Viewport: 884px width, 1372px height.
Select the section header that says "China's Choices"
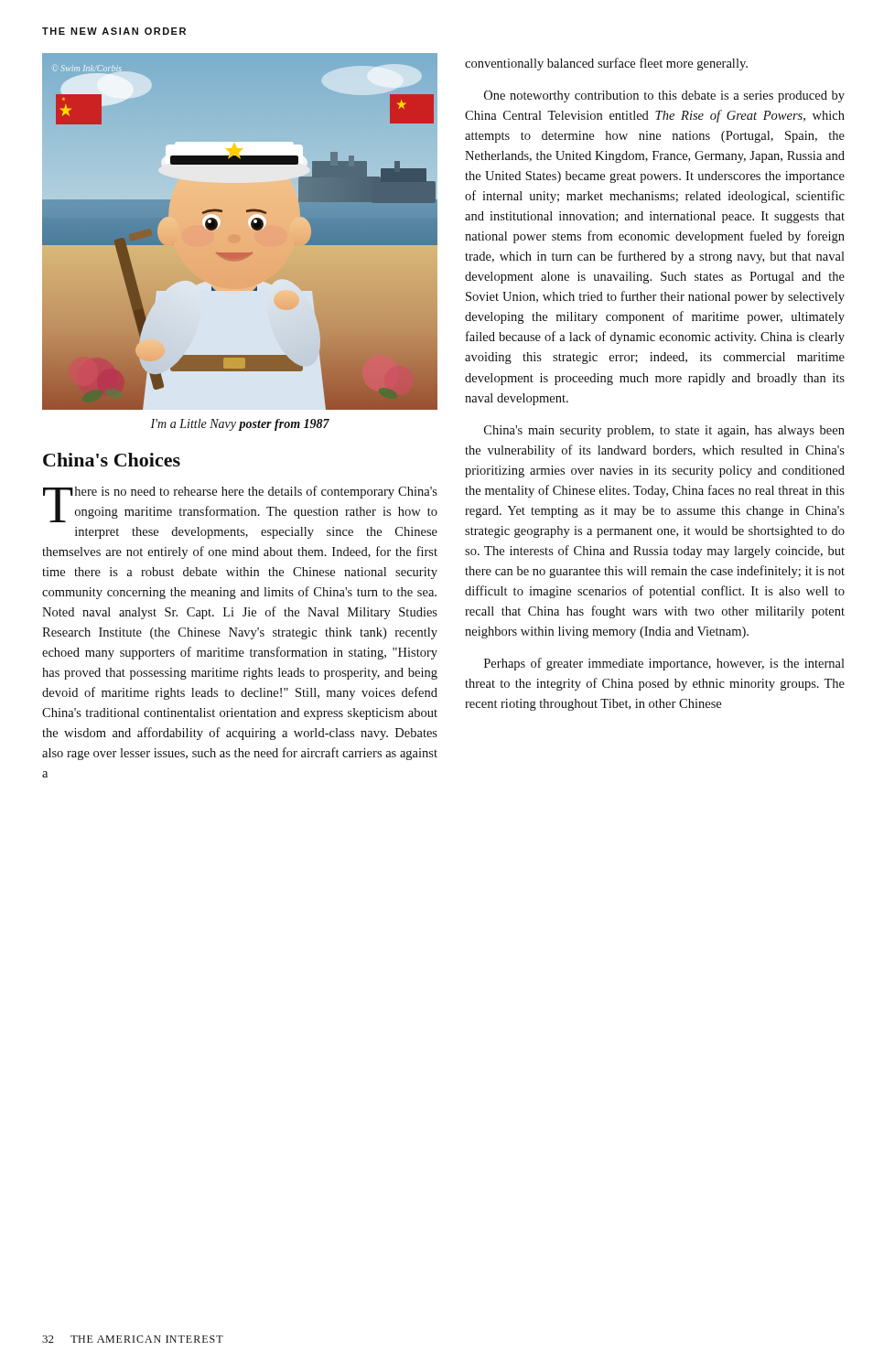pyautogui.click(x=111, y=460)
